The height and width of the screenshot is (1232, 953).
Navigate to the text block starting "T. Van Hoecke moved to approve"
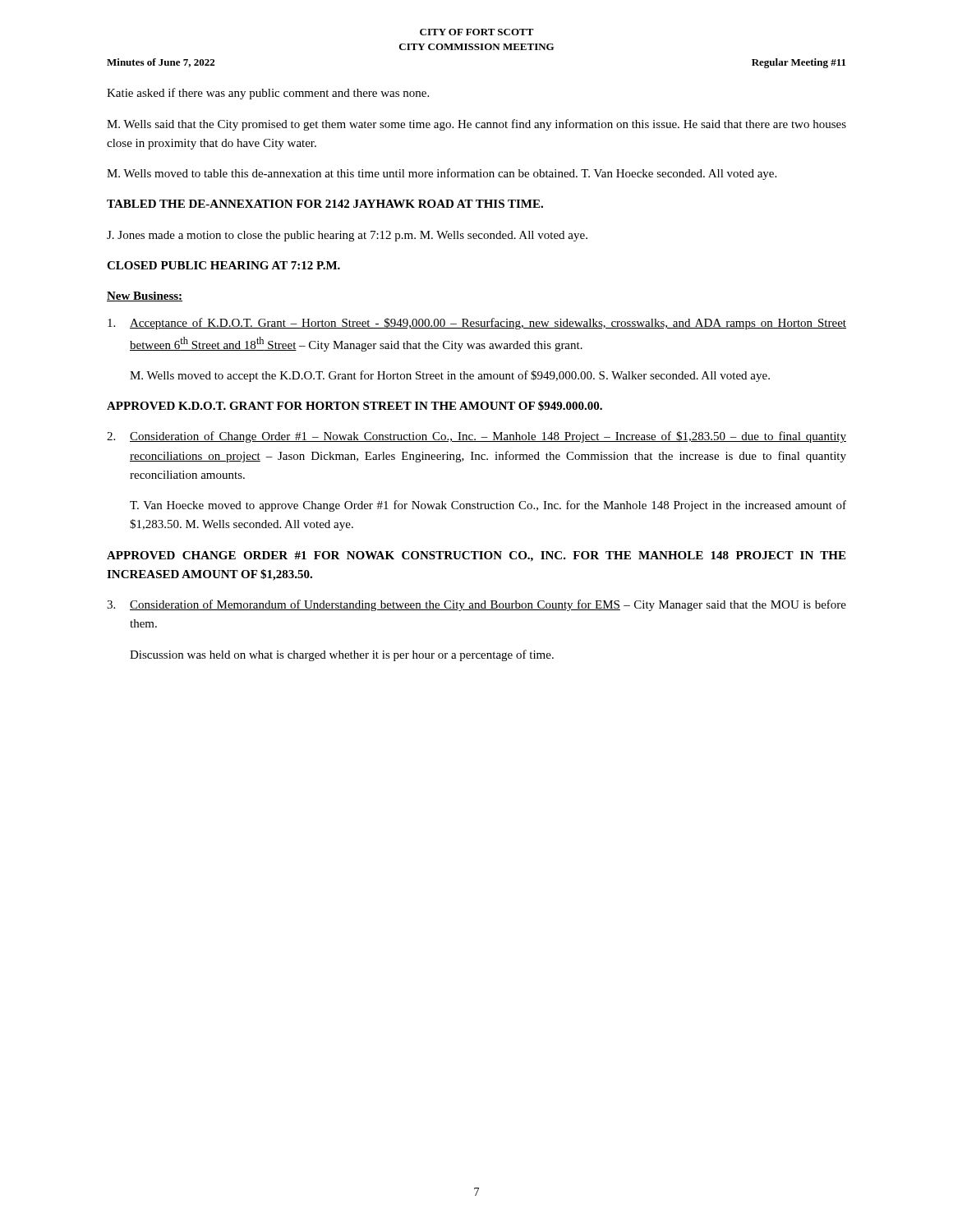click(488, 515)
